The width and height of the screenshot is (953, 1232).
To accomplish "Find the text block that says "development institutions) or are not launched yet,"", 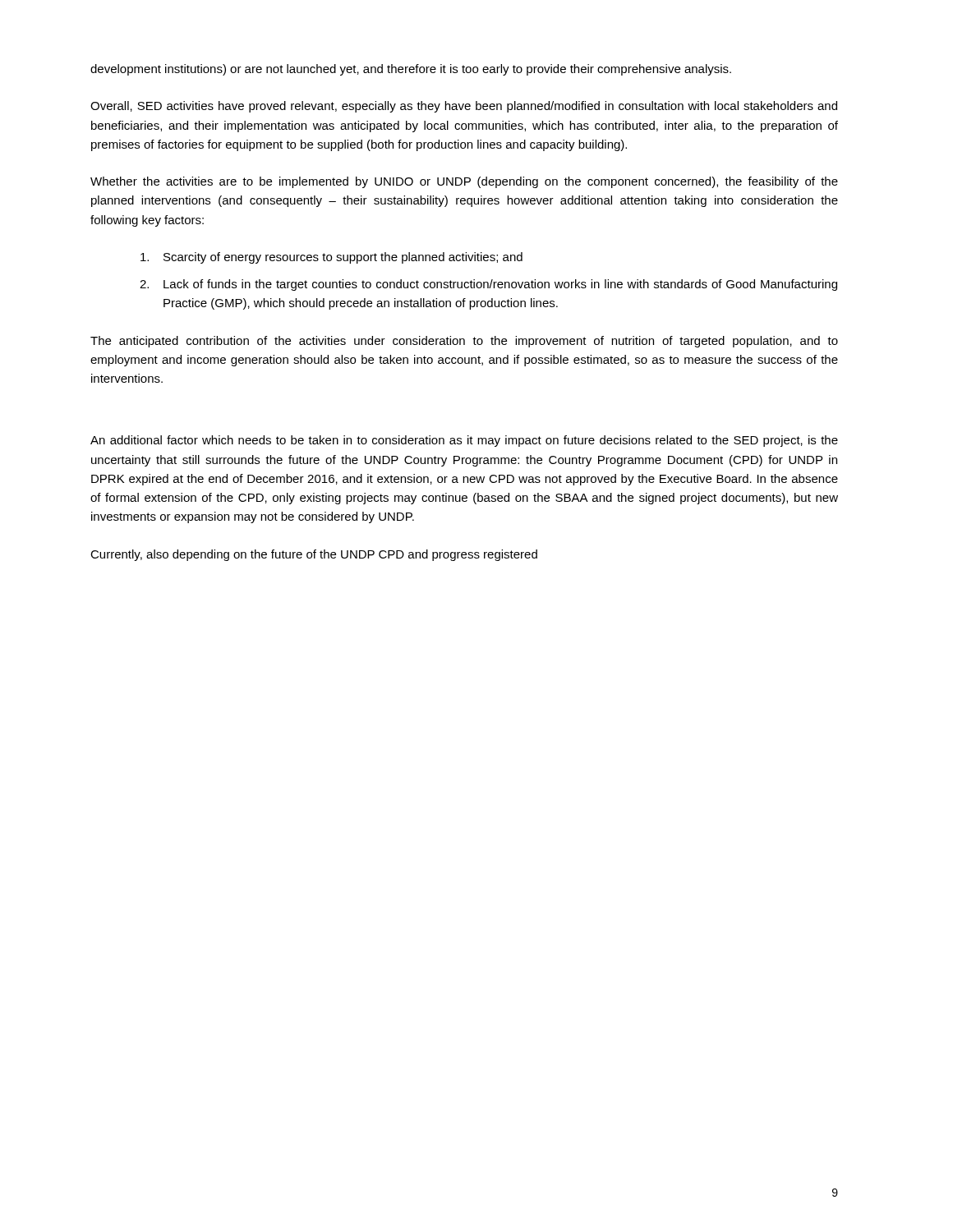I will point(411,69).
